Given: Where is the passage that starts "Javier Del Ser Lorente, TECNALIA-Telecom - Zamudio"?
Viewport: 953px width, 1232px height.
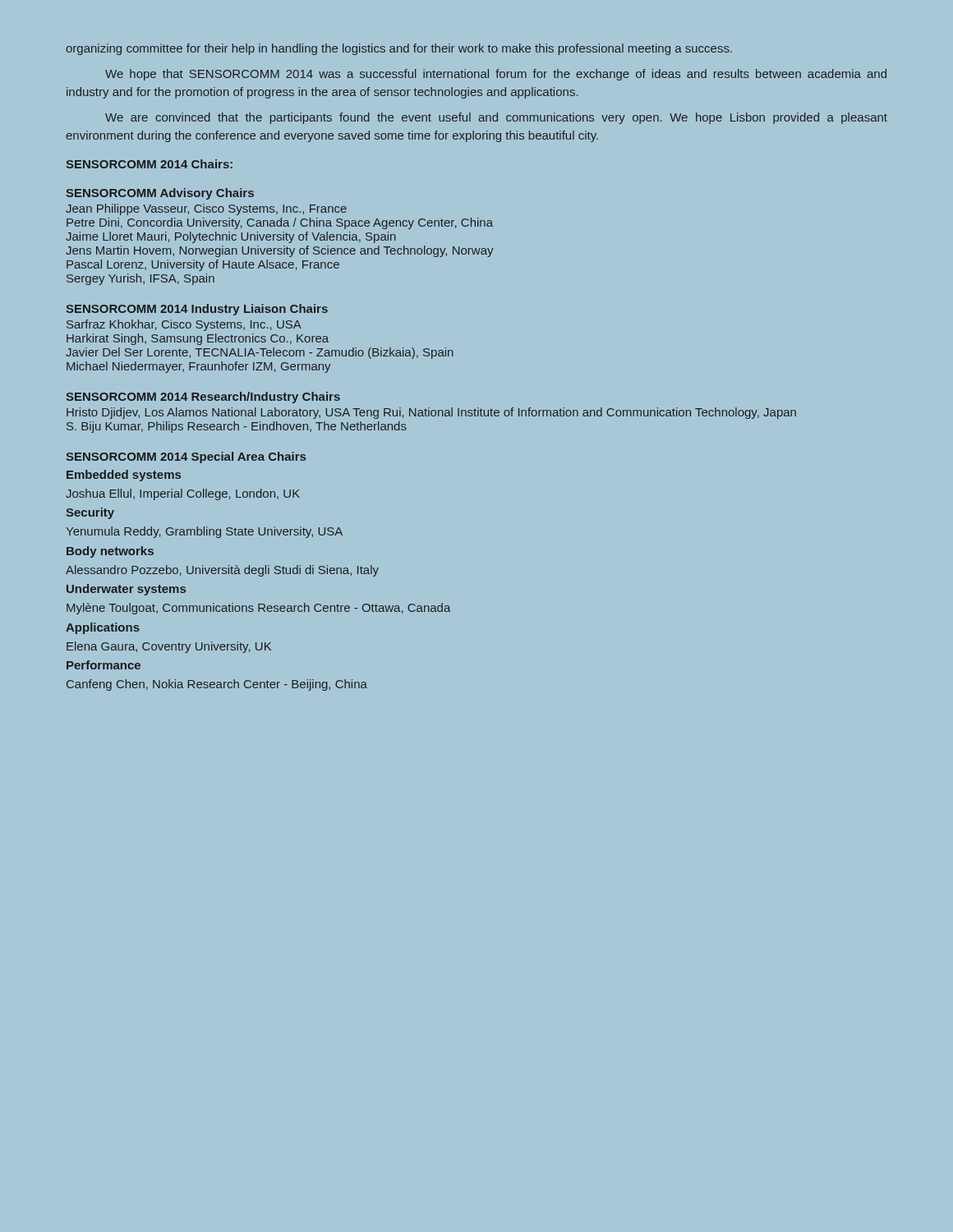Looking at the screenshot, I should (260, 352).
